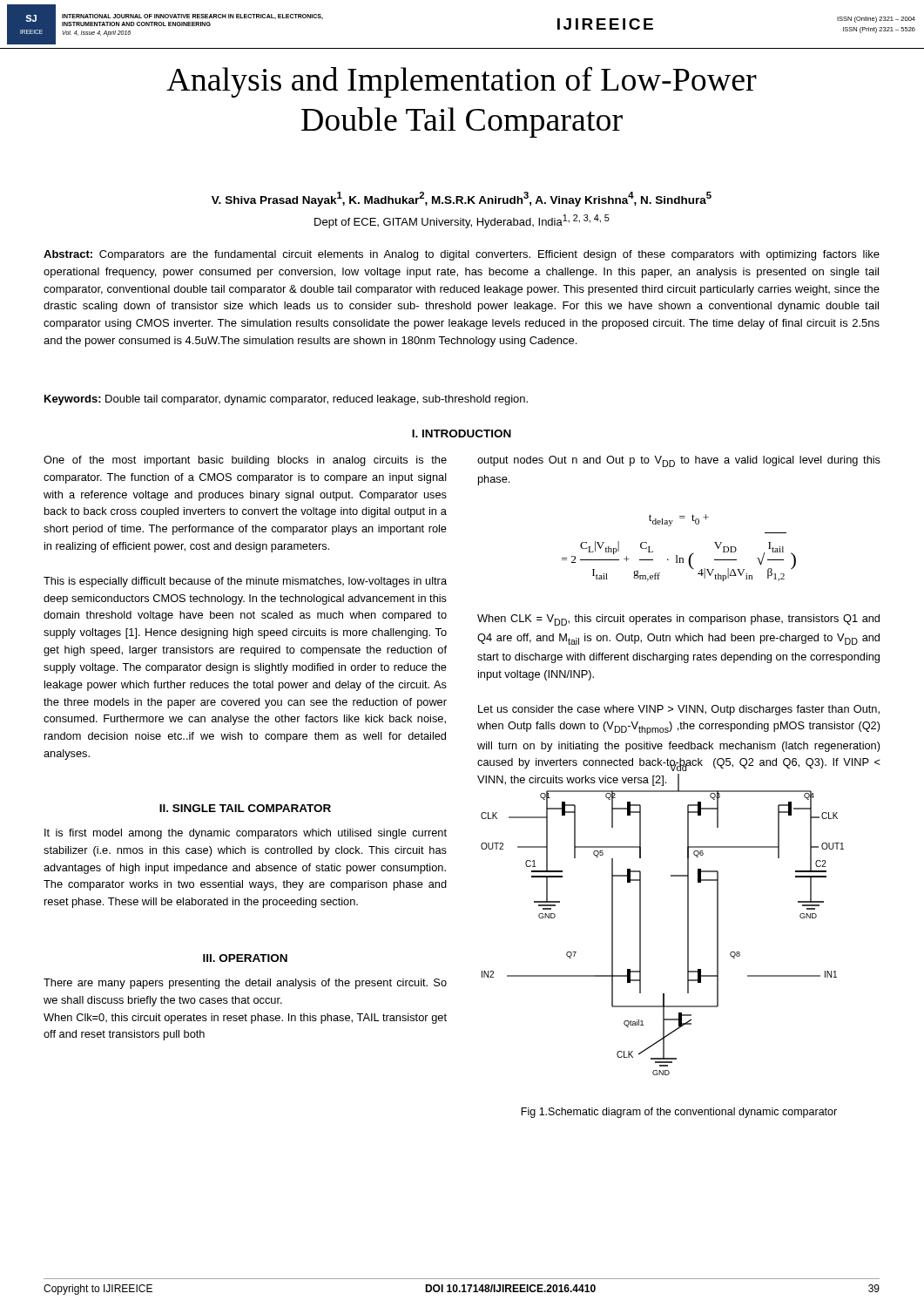
Task: Locate the text block containing "There are many papers presenting"
Action: (x=245, y=1008)
